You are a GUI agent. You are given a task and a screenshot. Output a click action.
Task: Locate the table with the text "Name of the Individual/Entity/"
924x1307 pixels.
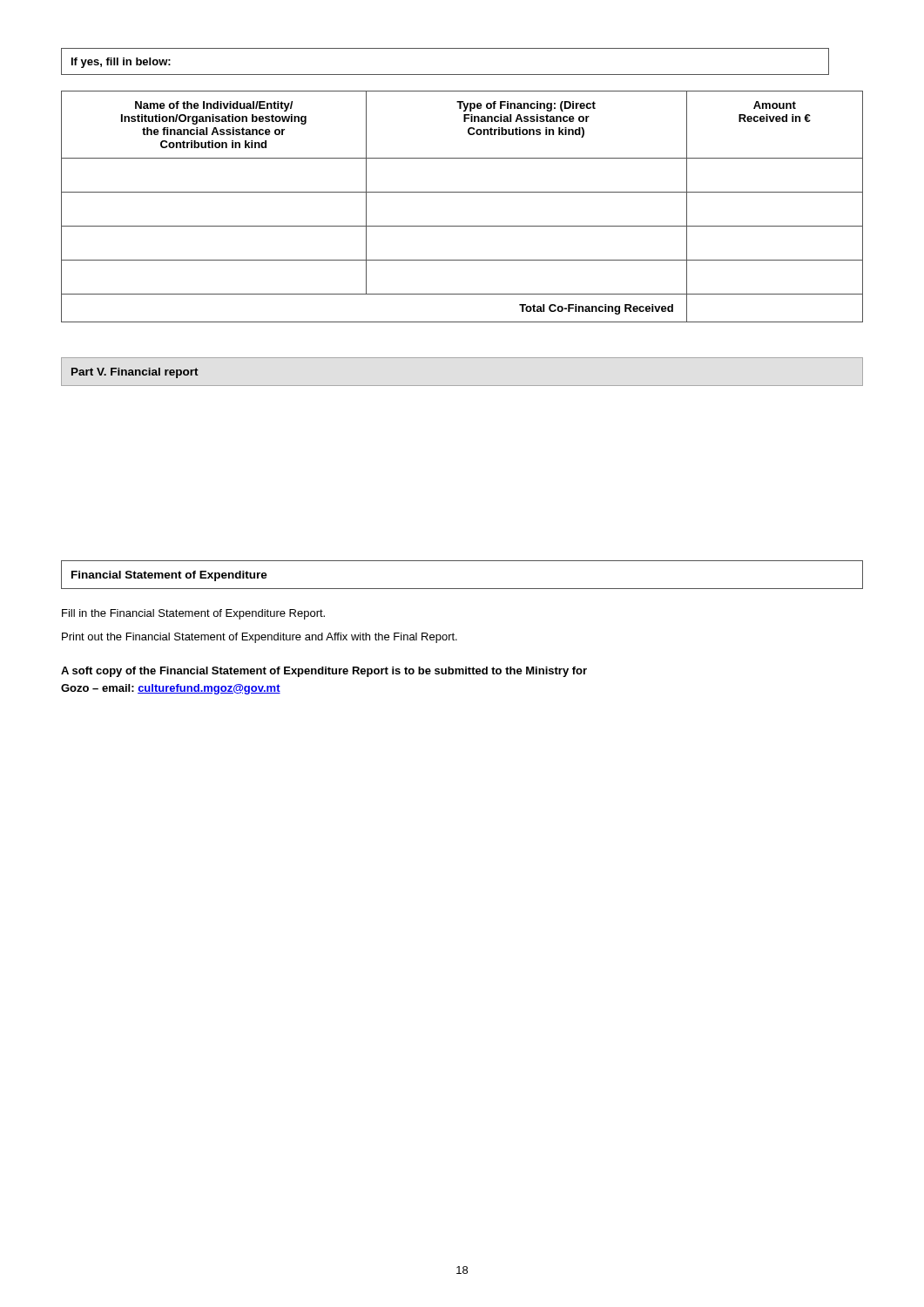462,207
